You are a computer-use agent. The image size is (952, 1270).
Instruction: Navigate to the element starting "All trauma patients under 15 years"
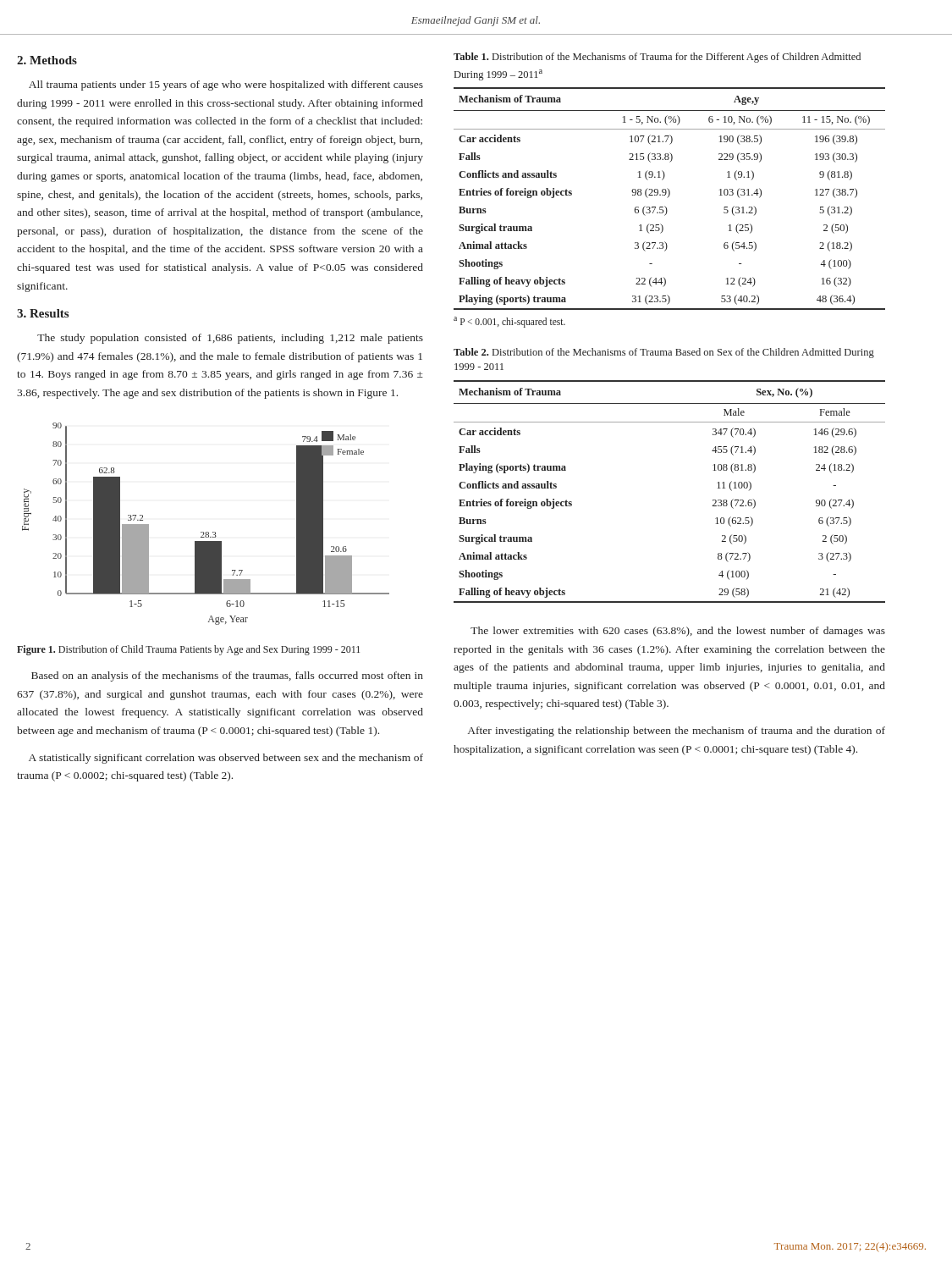(x=220, y=185)
